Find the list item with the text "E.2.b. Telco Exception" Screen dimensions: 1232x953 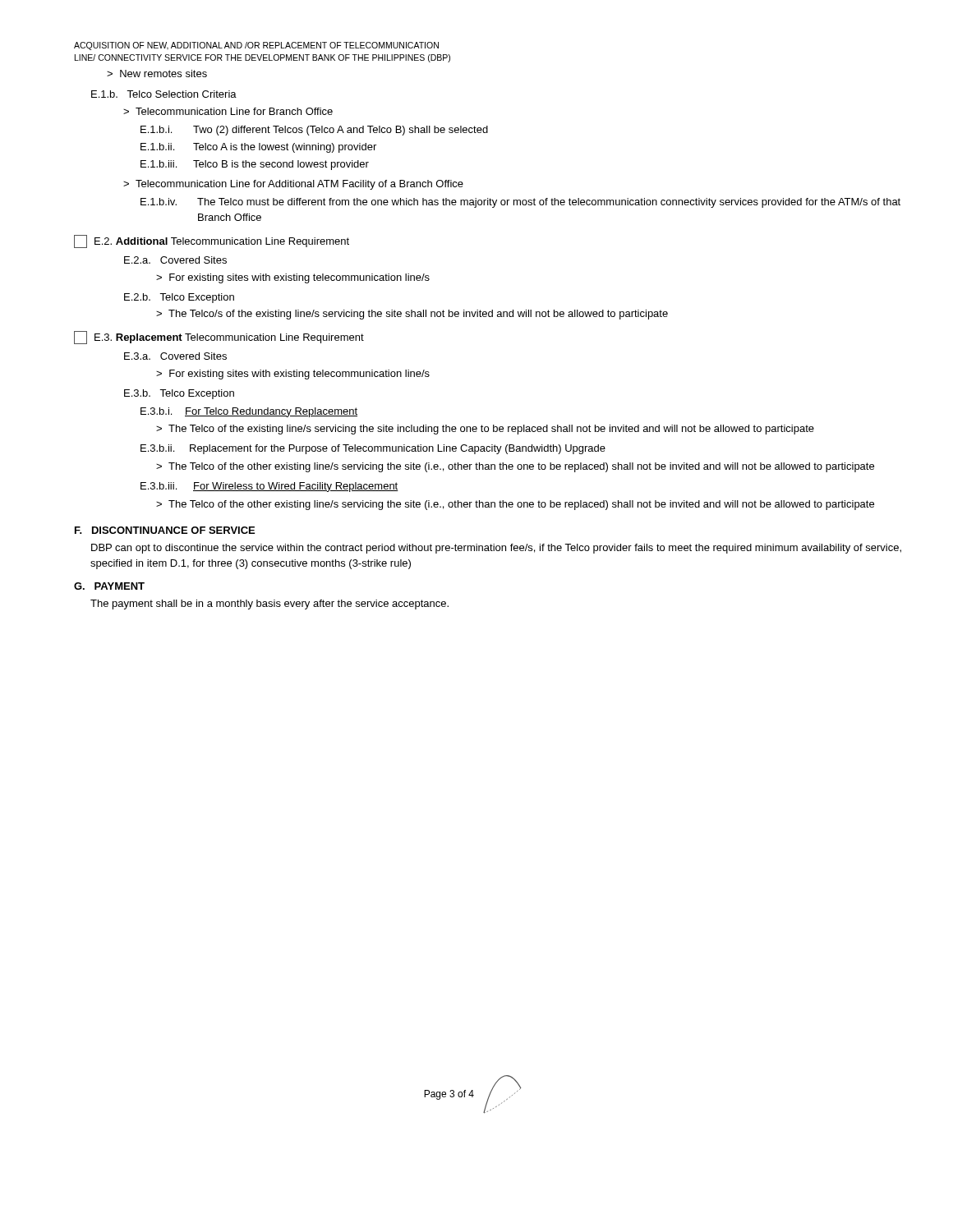point(179,297)
